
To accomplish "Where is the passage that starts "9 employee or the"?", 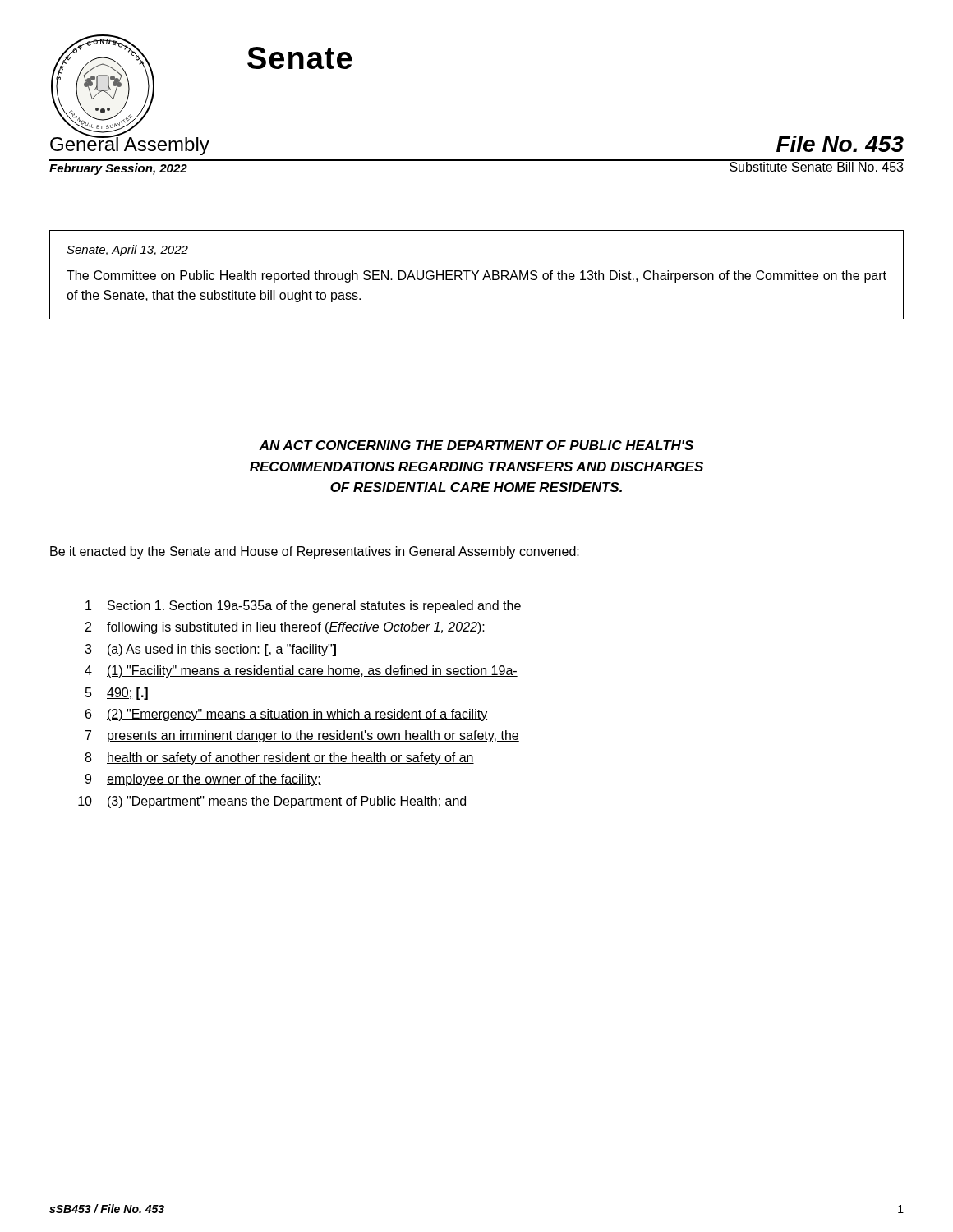I will click(203, 780).
